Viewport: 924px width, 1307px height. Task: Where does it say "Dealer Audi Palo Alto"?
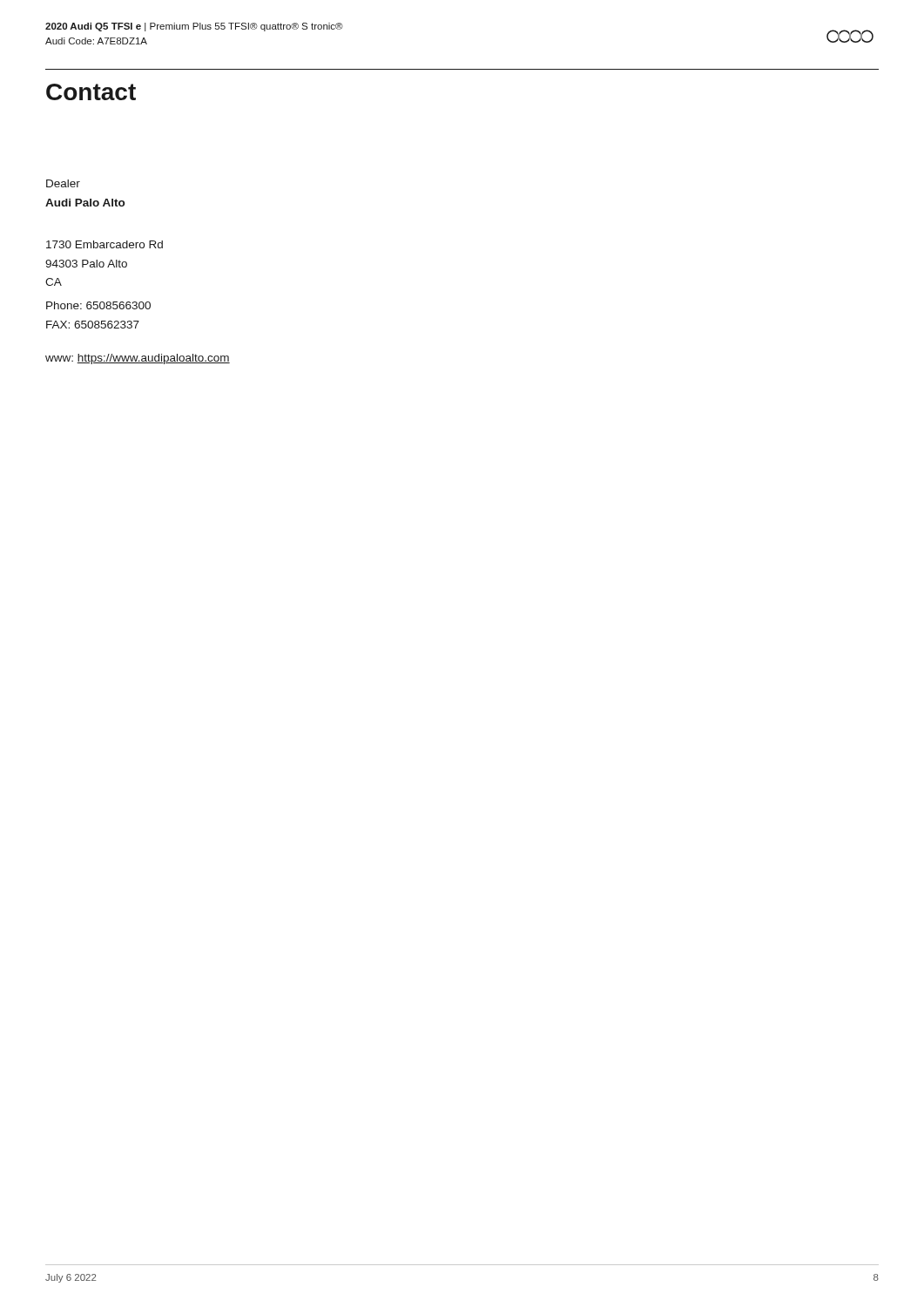(x=85, y=193)
